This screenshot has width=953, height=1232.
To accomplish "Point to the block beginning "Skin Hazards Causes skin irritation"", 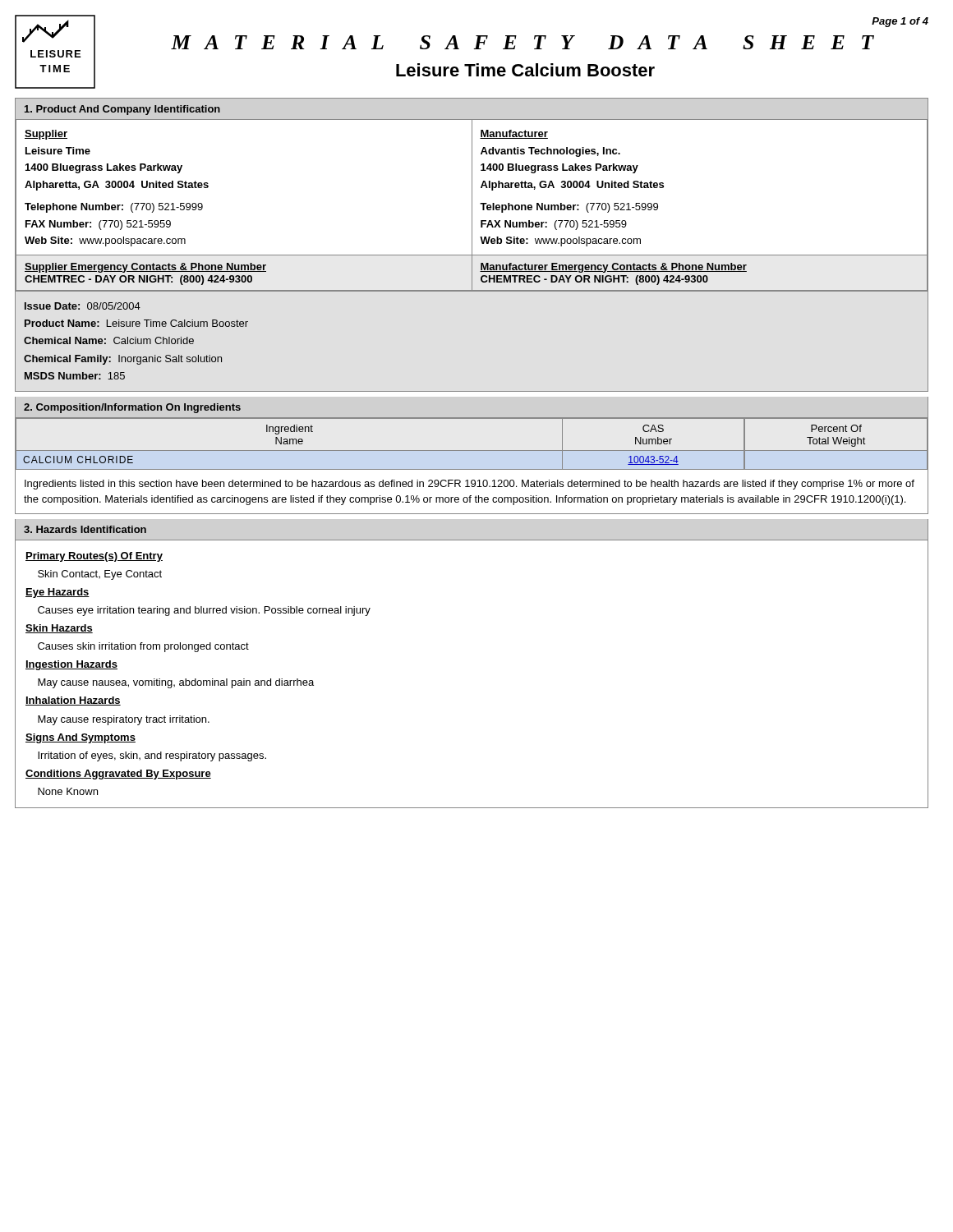I will coord(137,637).
